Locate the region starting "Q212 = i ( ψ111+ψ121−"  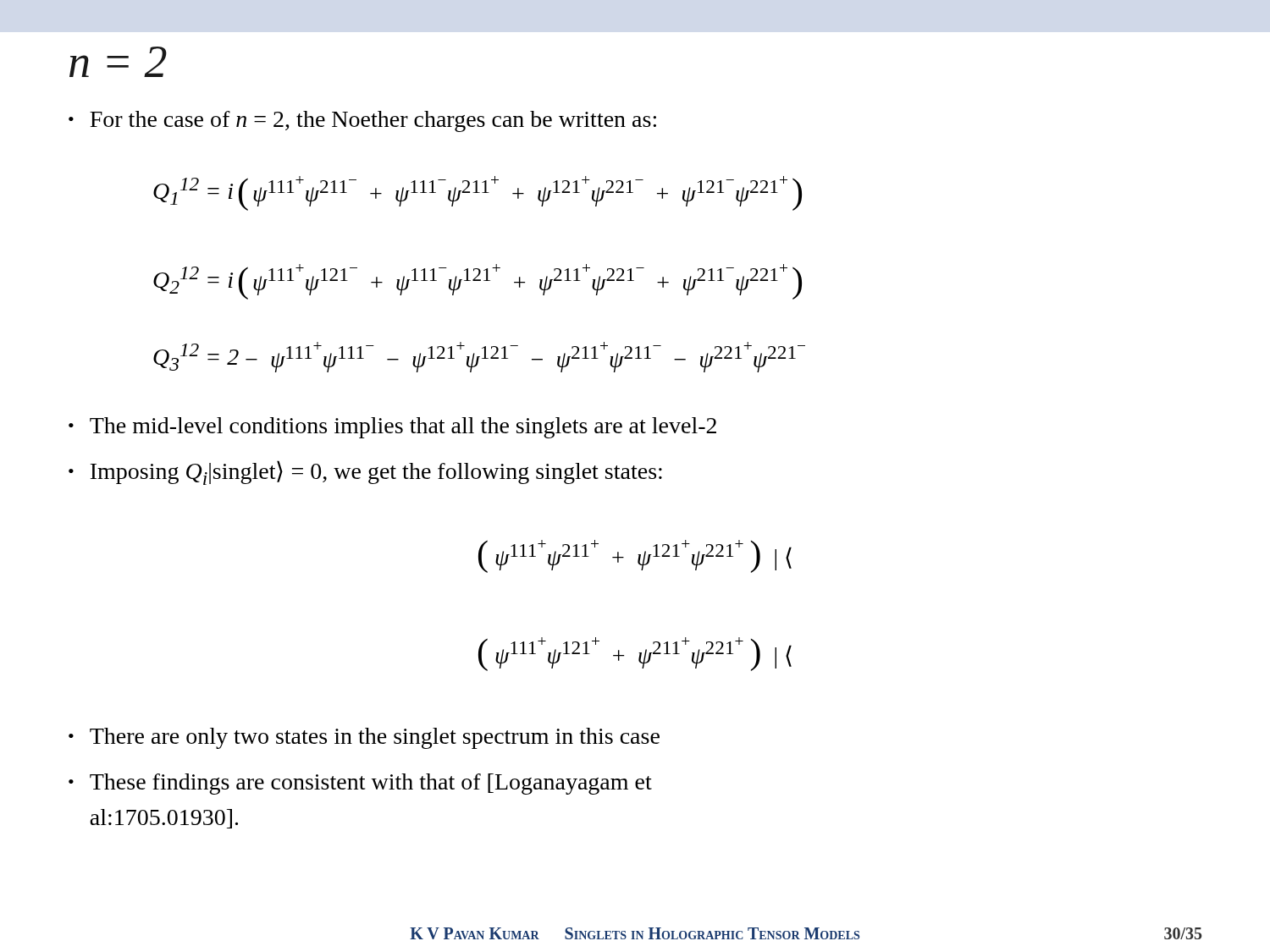(478, 280)
